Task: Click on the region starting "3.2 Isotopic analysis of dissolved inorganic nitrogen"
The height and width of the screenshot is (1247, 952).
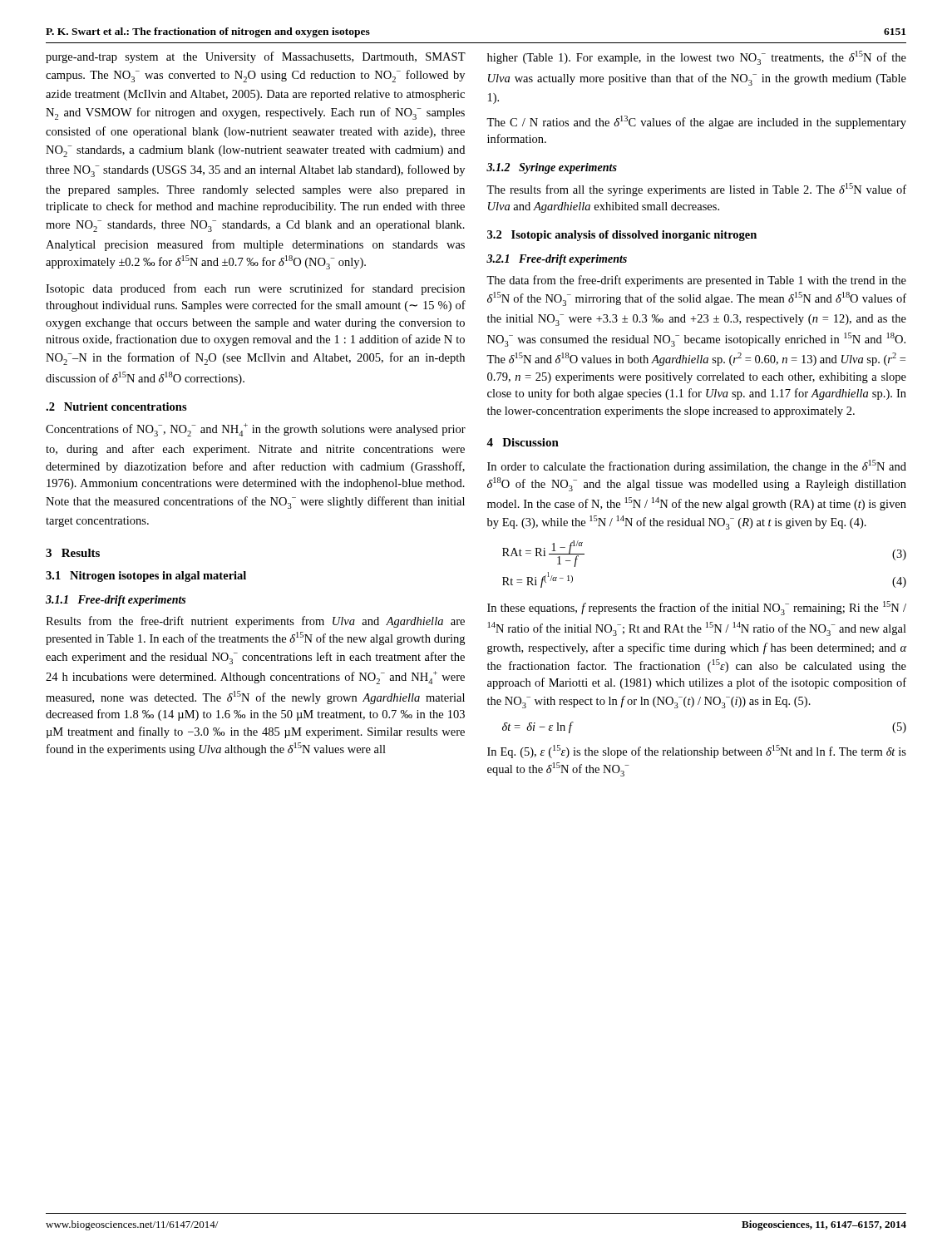Action: click(x=697, y=235)
